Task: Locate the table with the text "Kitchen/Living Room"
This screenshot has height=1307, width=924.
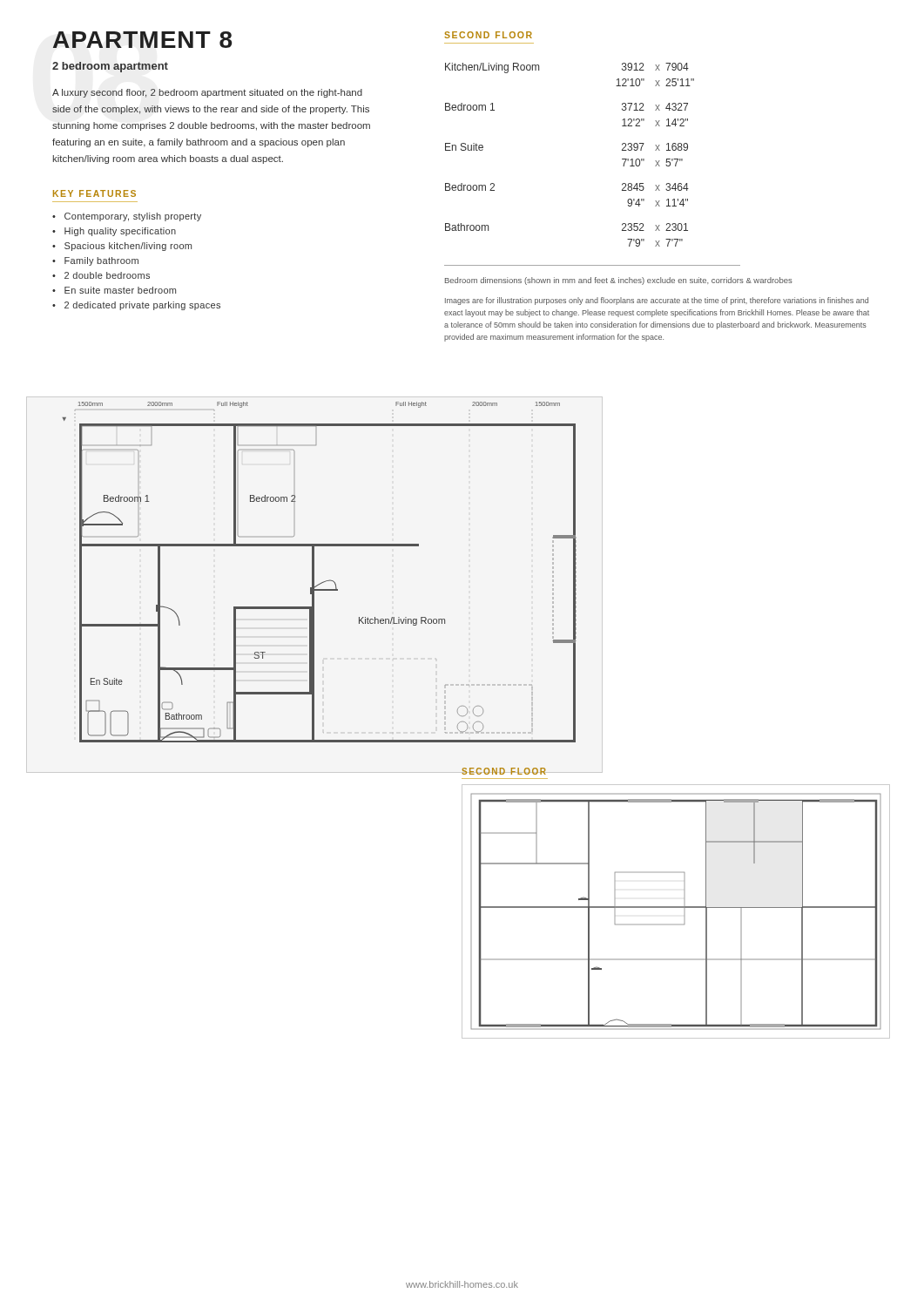Action: pos(666,155)
